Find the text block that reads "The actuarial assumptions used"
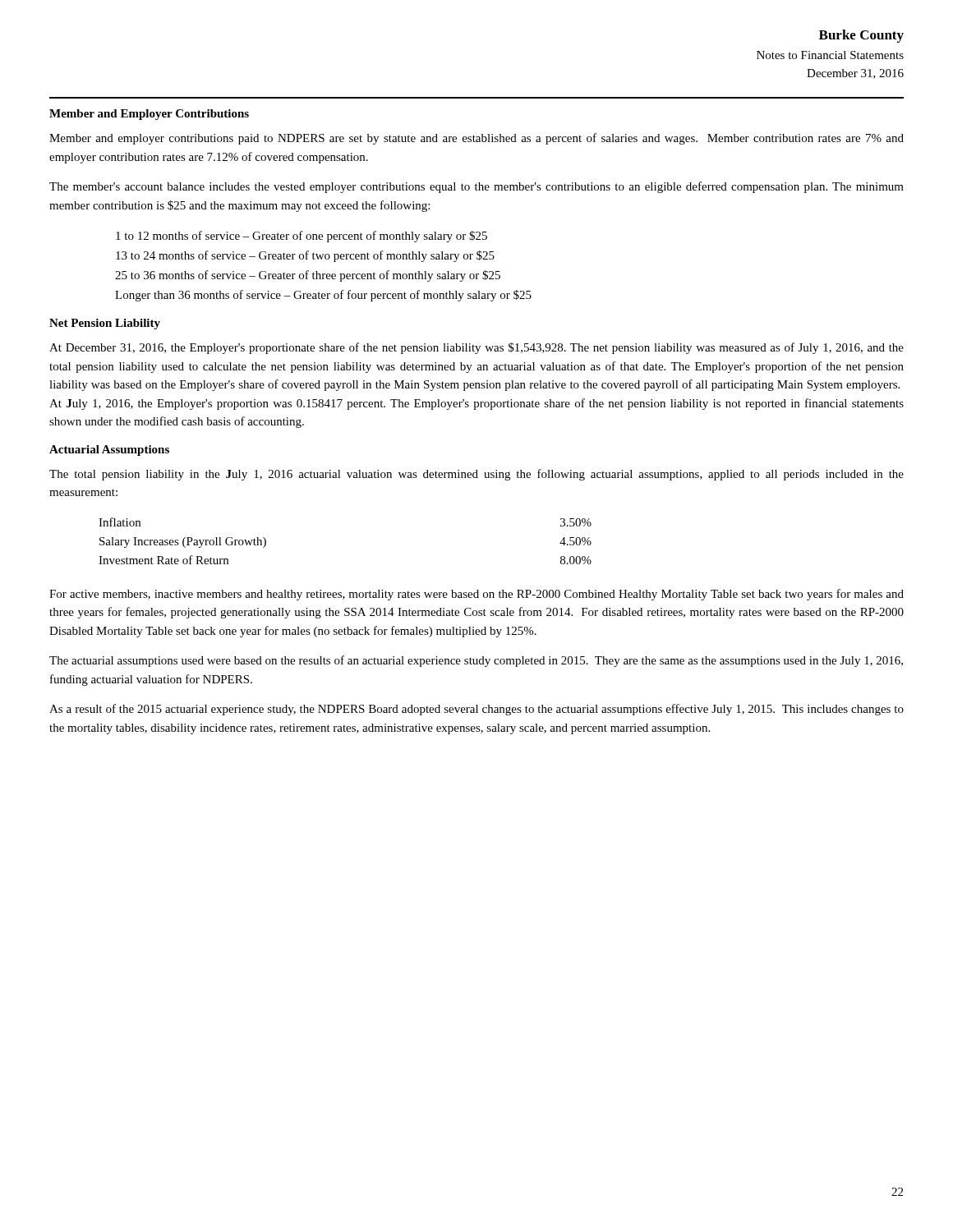This screenshot has width=953, height=1232. [476, 670]
